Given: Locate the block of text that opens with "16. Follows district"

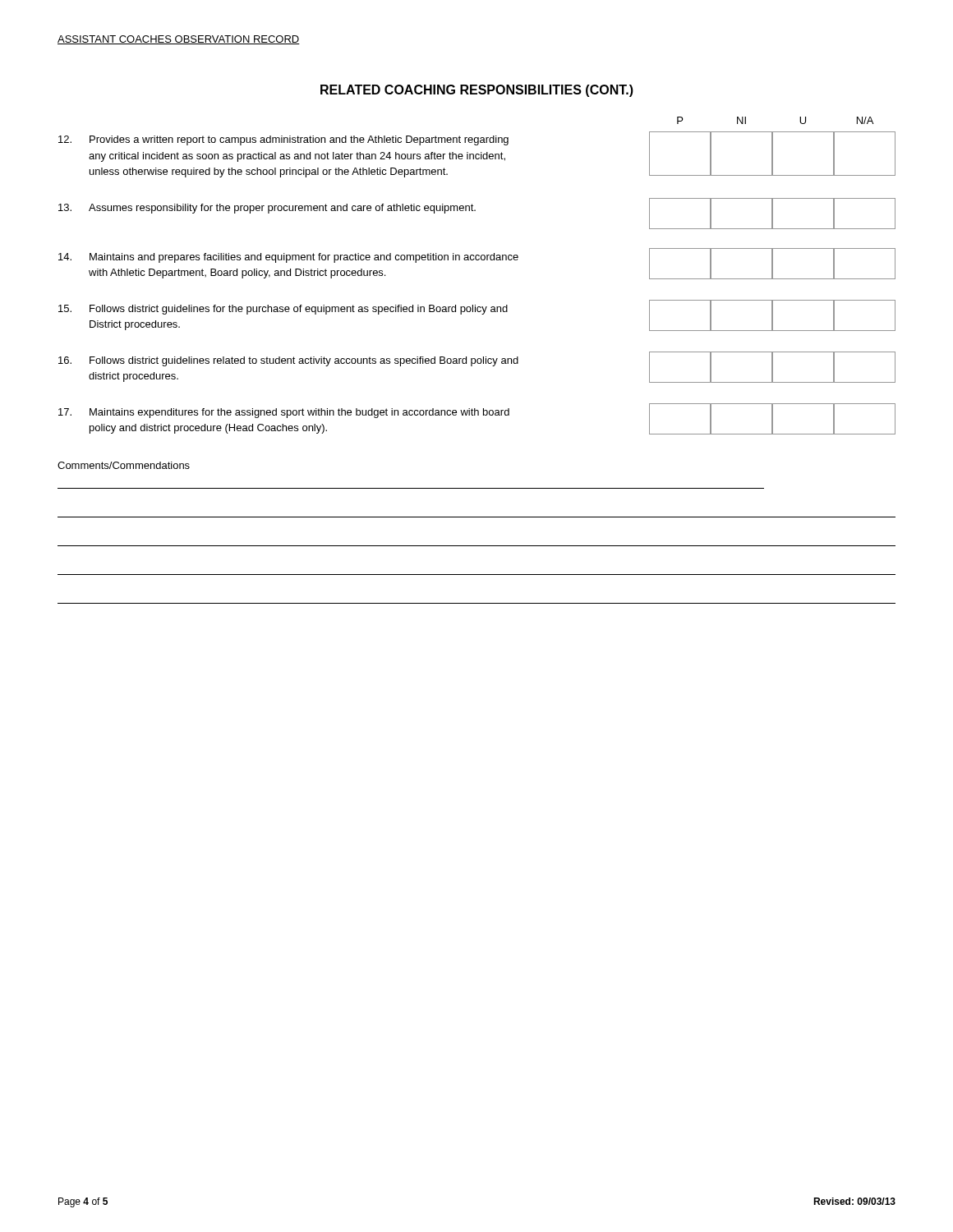Looking at the screenshot, I should pos(476,367).
